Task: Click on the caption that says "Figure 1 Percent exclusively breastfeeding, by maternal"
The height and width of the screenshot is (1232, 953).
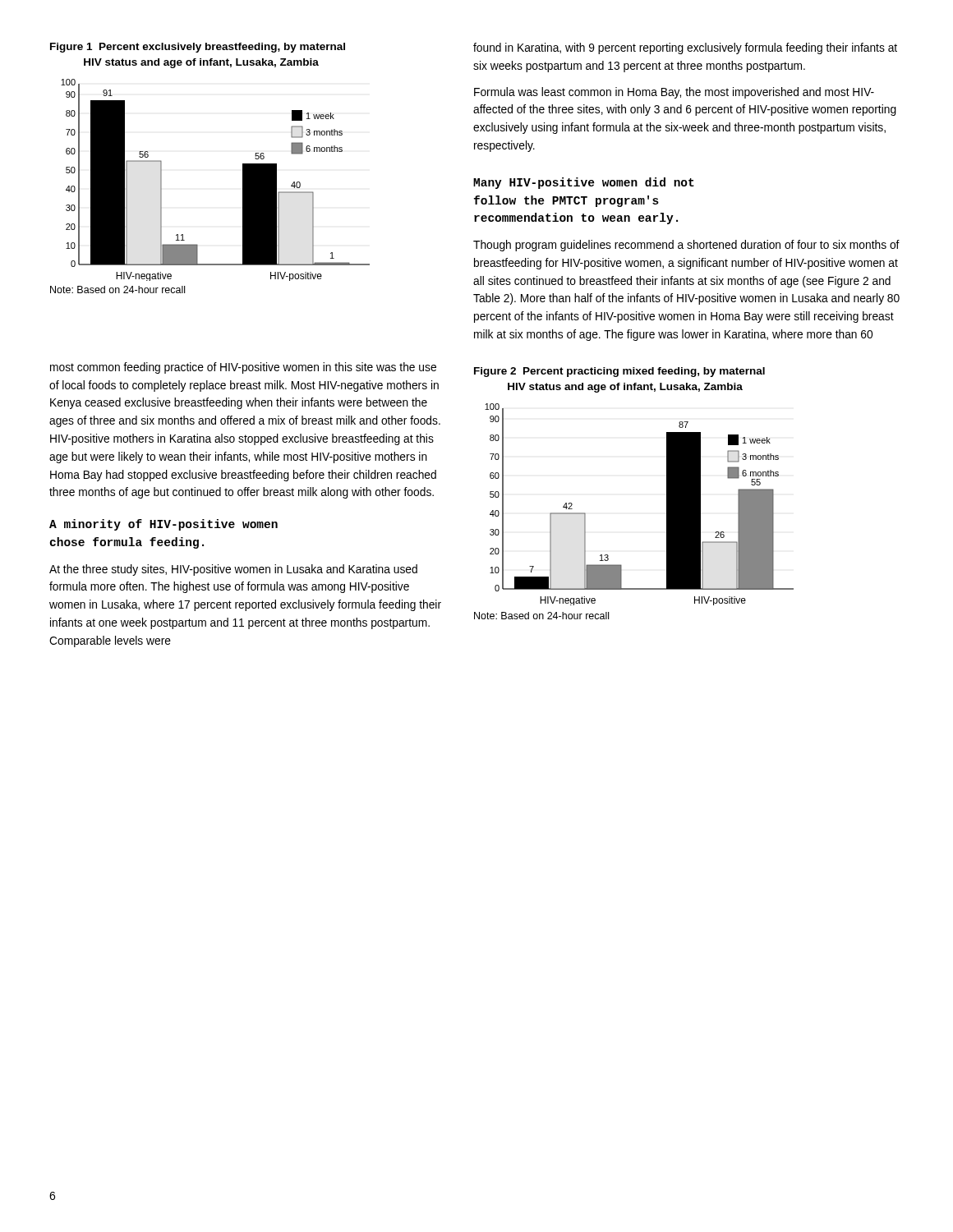Action: pyautogui.click(x=198, y=54)
